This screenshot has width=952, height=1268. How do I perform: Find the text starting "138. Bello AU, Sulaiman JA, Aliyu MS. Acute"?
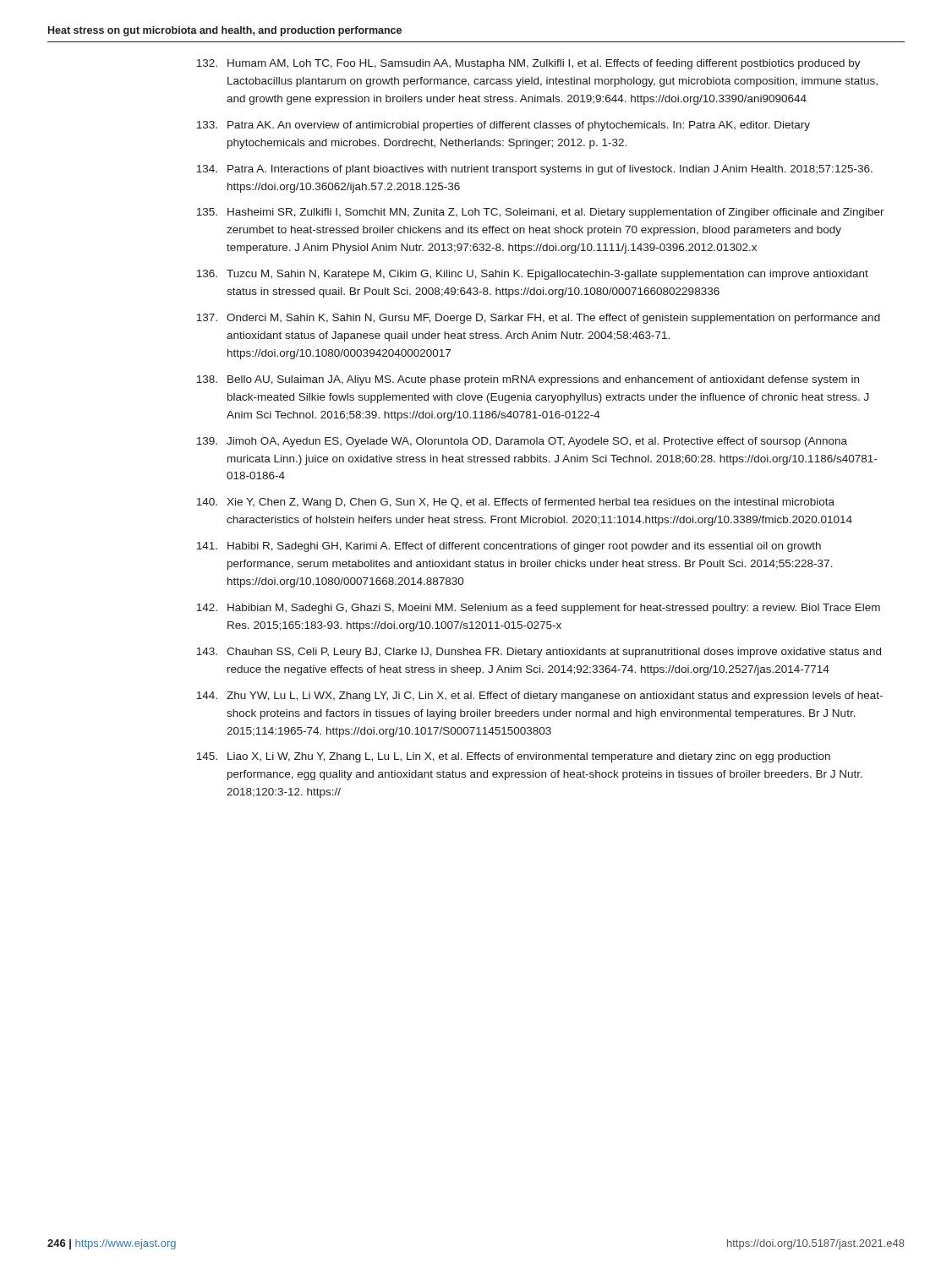click(x=539, y=398)
